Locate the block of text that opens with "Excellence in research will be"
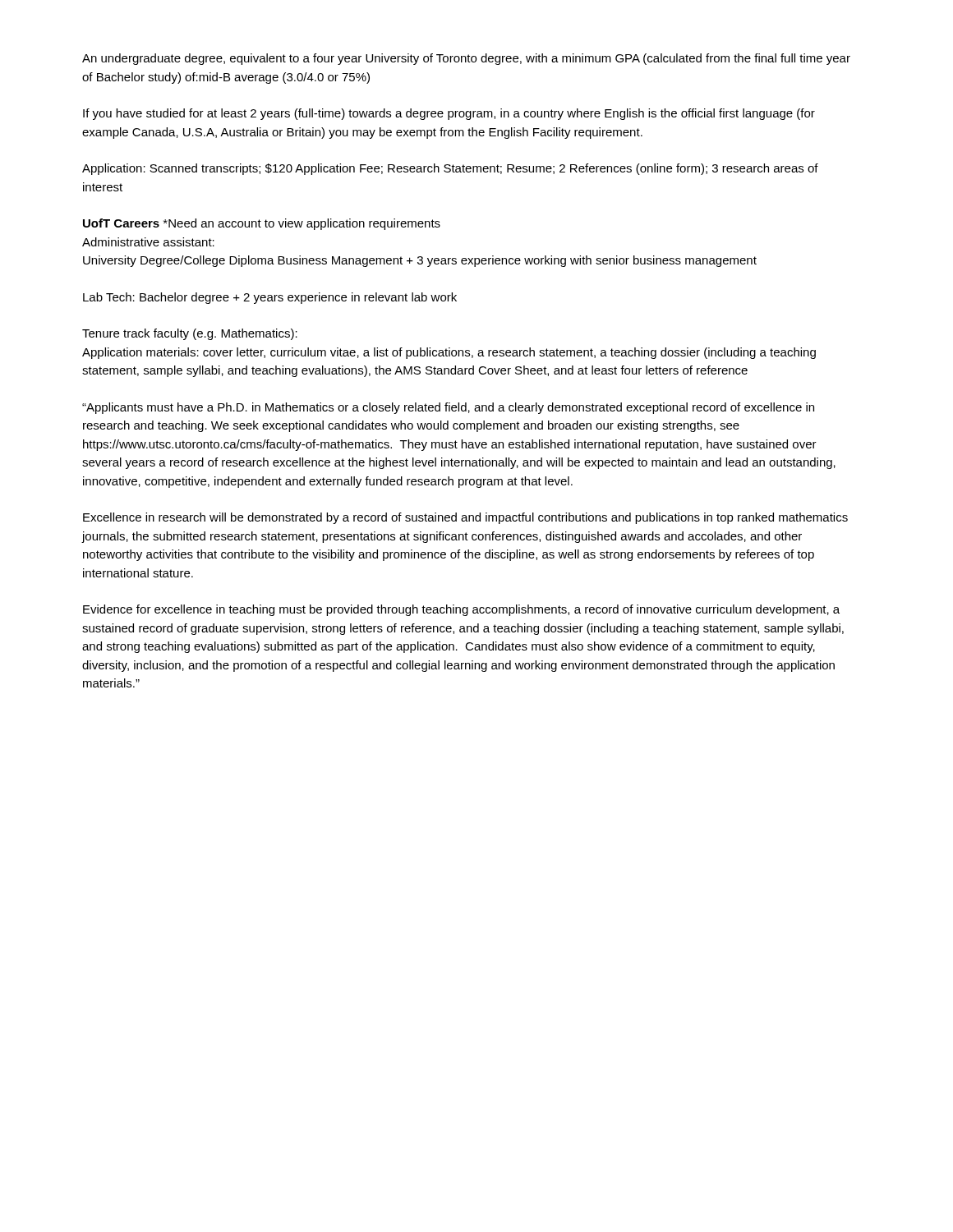The height and width of the screenshot is (1232, 953). click(465, 545)
